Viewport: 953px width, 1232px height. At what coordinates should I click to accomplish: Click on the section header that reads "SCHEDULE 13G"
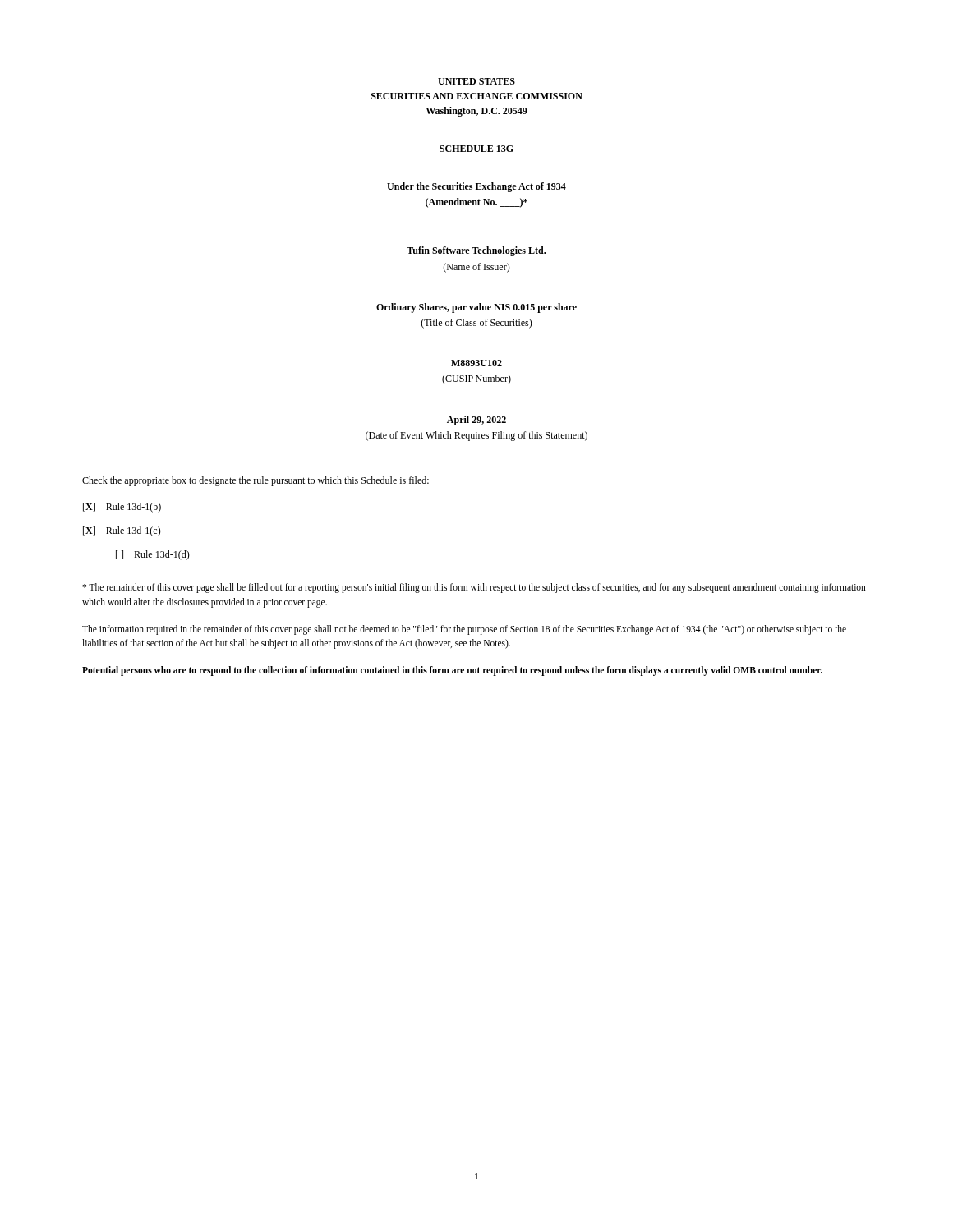[476, 149]
